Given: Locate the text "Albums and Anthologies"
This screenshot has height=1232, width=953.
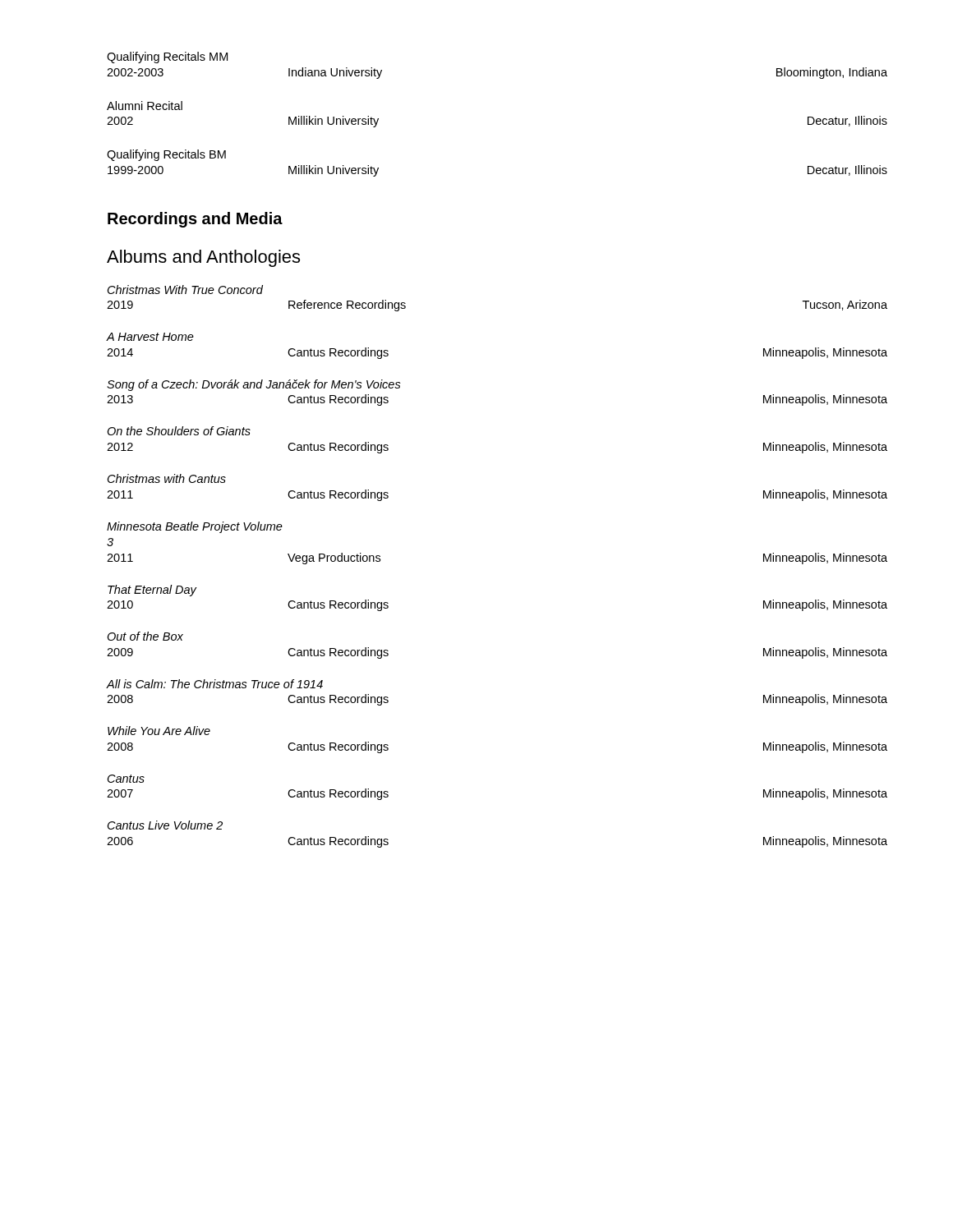Looking at the screenshot, I should click(x=204, y=256).
